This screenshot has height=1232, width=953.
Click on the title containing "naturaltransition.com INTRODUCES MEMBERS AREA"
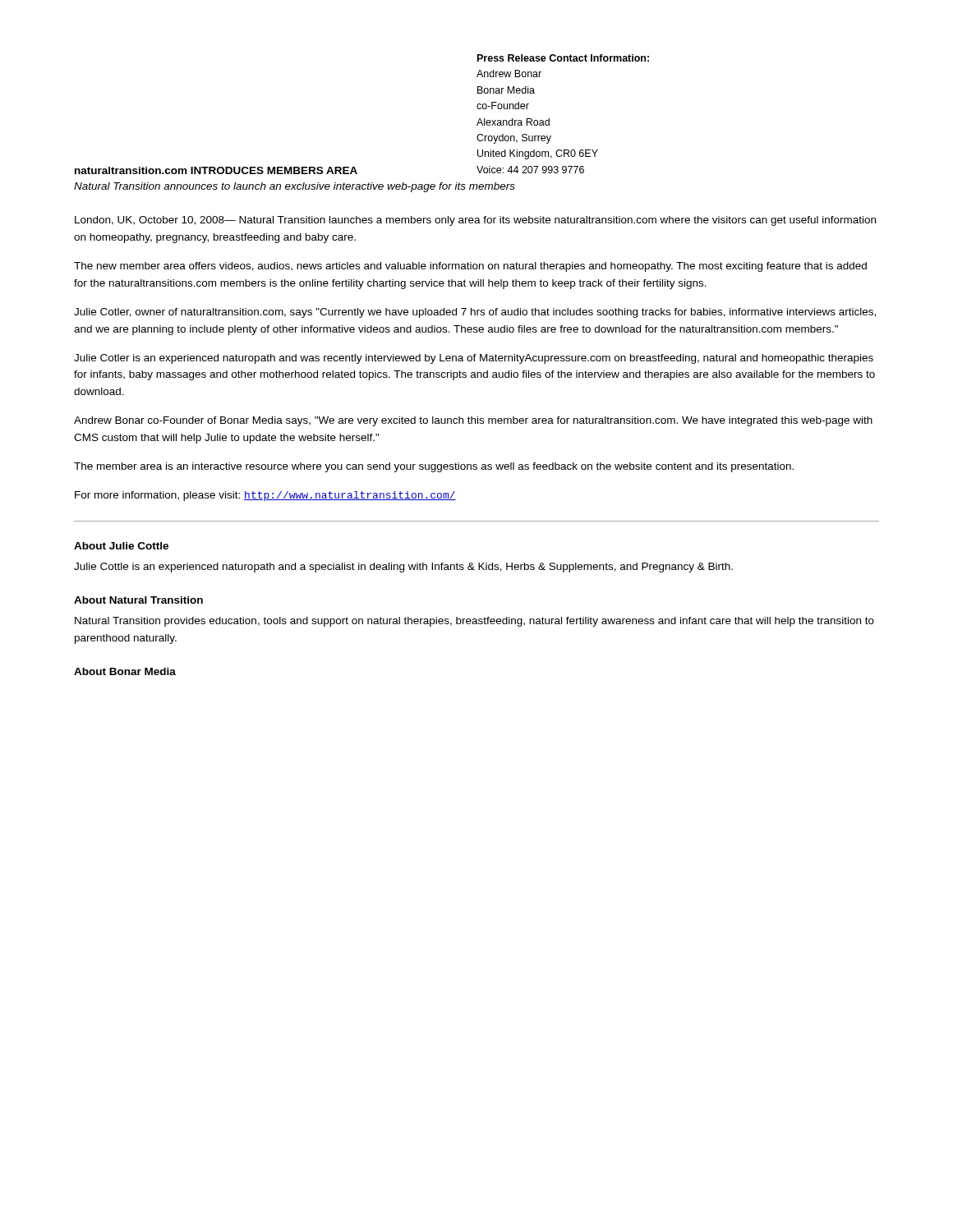216,170
